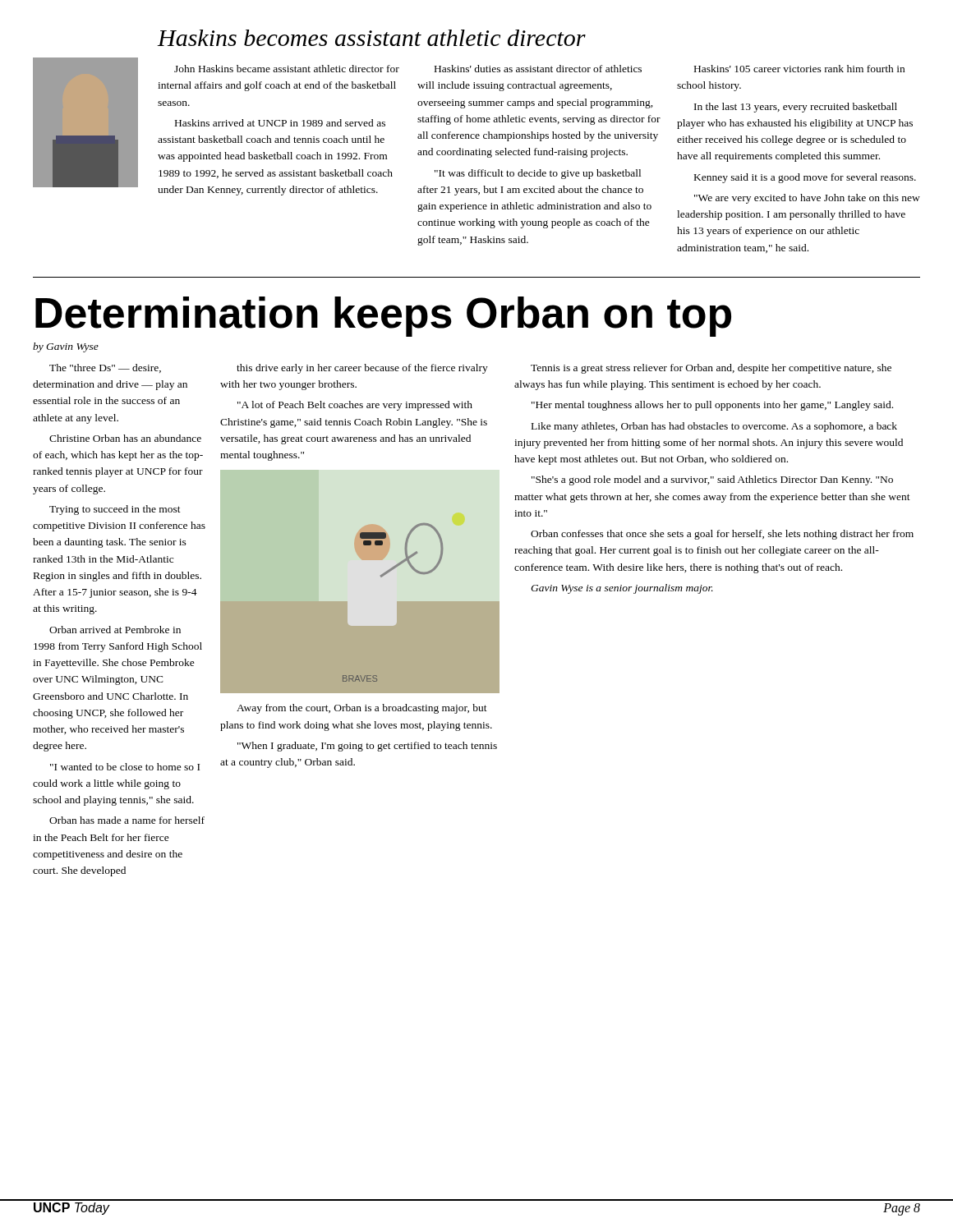Click on the title with the text "Determination keeps Orban on"
The height and width of the screenshot is (1232, 953).
[383, 313]
